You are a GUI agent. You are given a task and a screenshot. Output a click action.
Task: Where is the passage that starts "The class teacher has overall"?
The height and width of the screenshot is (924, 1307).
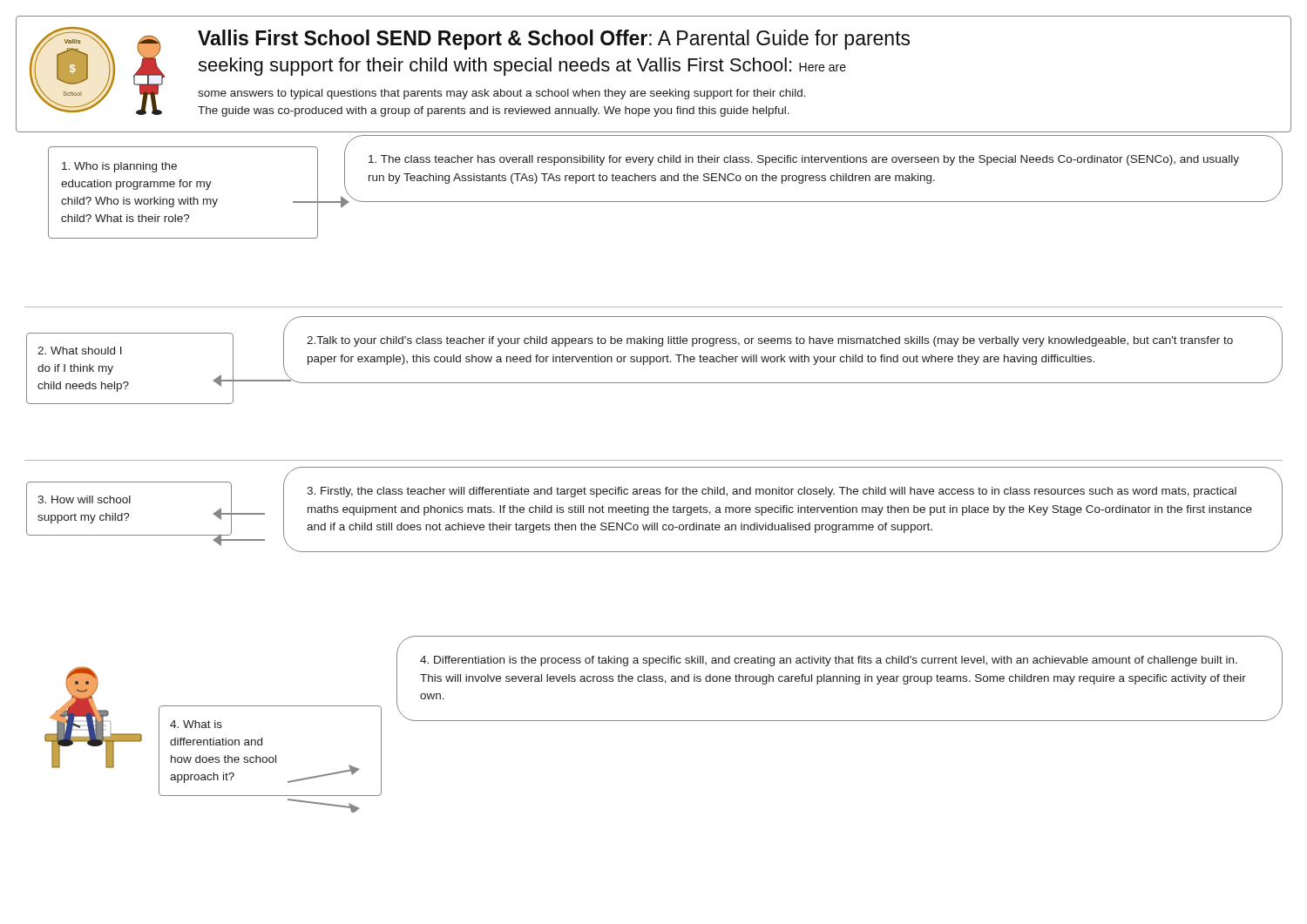point(803,168)
